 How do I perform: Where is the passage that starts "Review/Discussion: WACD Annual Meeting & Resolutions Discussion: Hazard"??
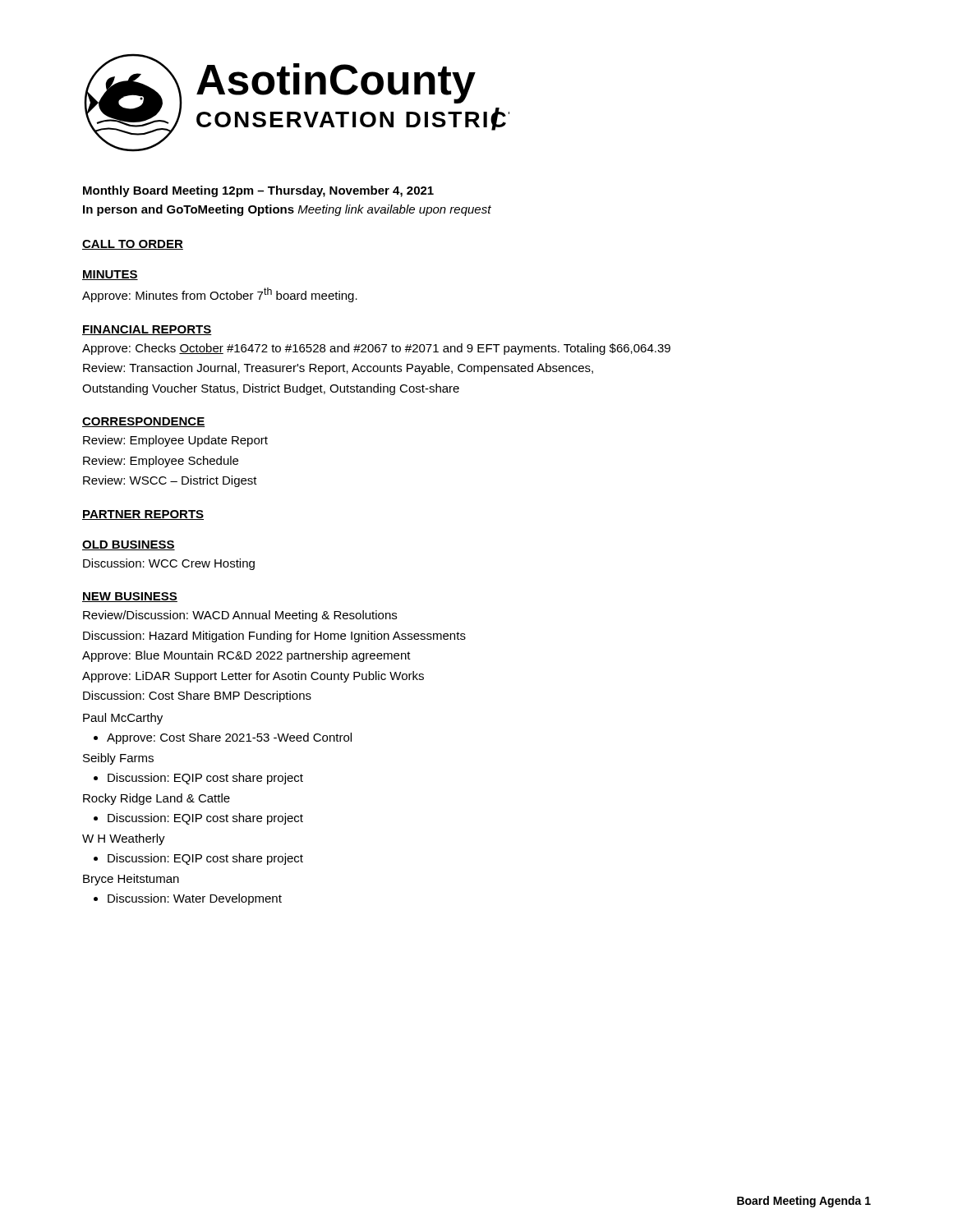click(x=240, y=616)
